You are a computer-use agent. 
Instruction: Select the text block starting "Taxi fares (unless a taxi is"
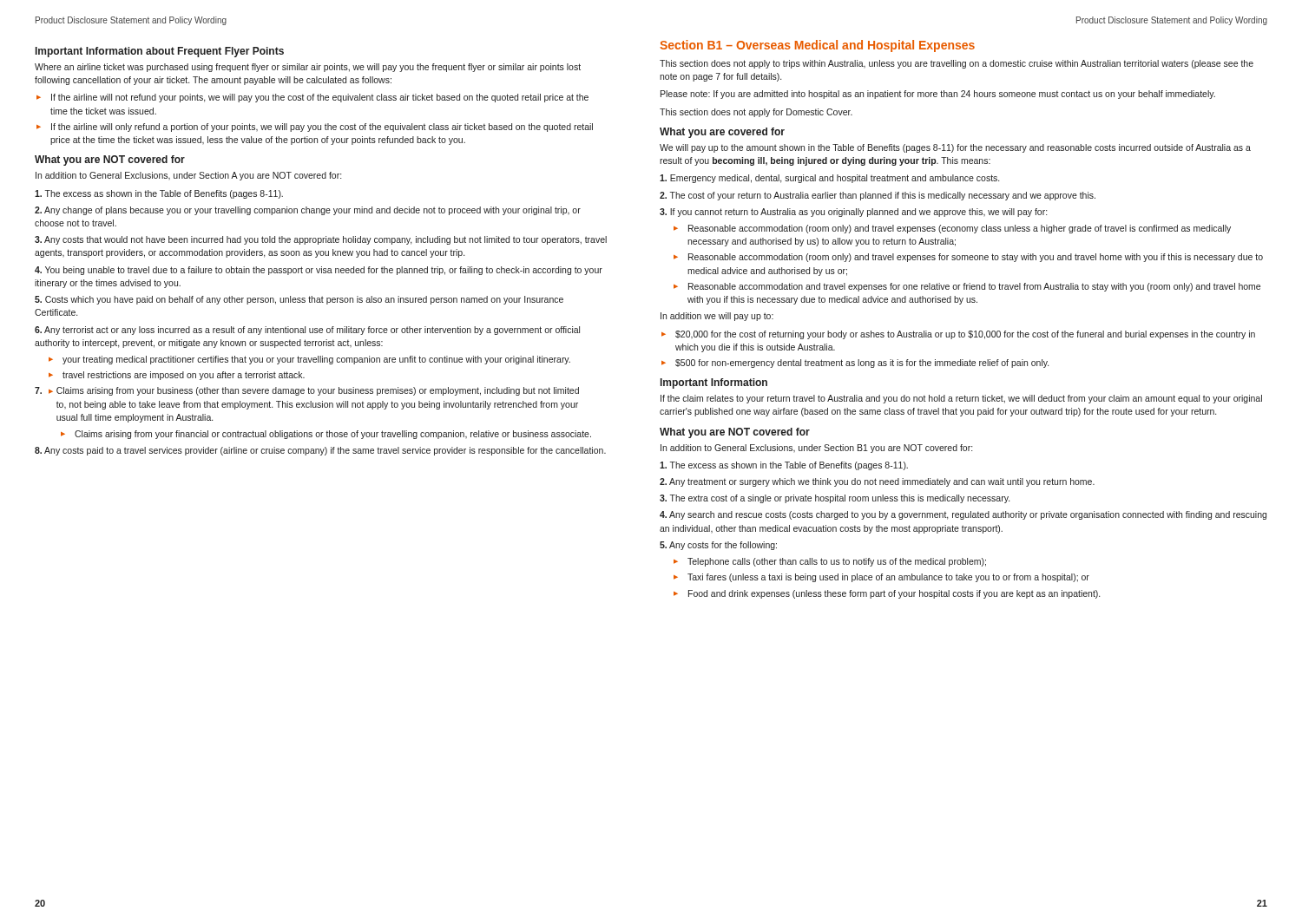click(888, 577)
